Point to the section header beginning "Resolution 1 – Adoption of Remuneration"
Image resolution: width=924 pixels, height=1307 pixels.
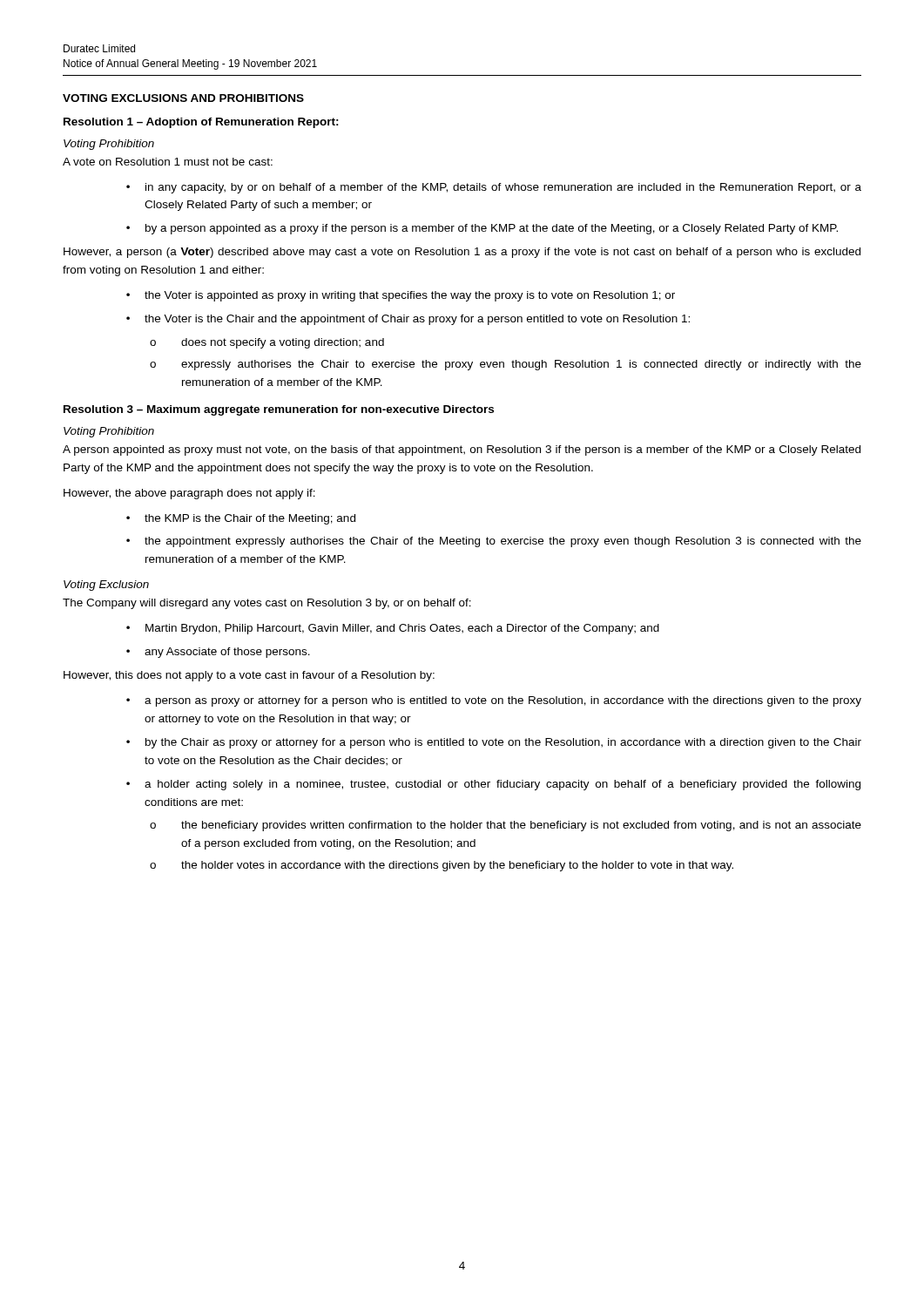[x=201, y=121]
